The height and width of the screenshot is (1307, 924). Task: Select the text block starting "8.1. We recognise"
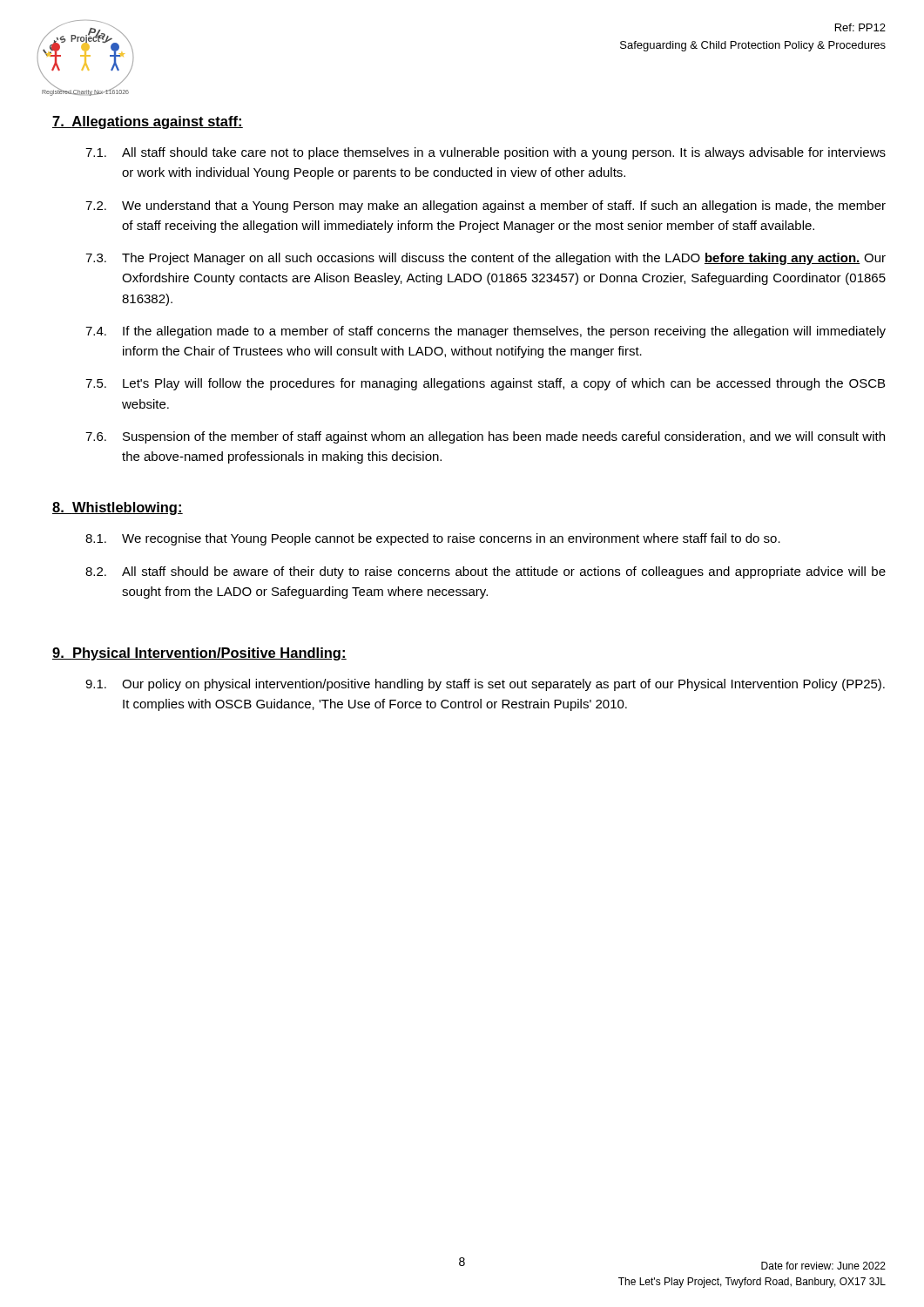[x=486, y=538]
